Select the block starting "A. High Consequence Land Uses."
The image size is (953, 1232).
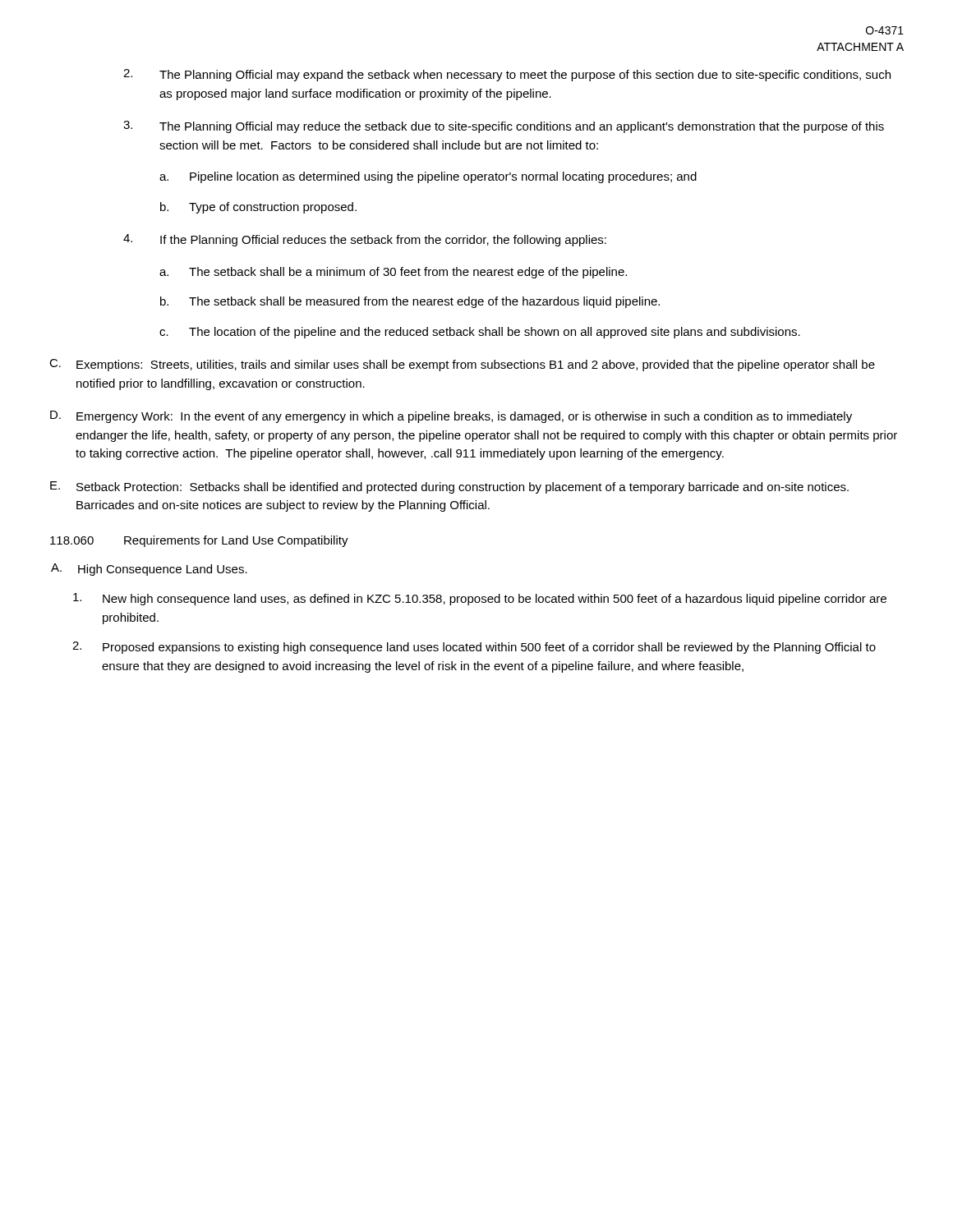(149, 570)
